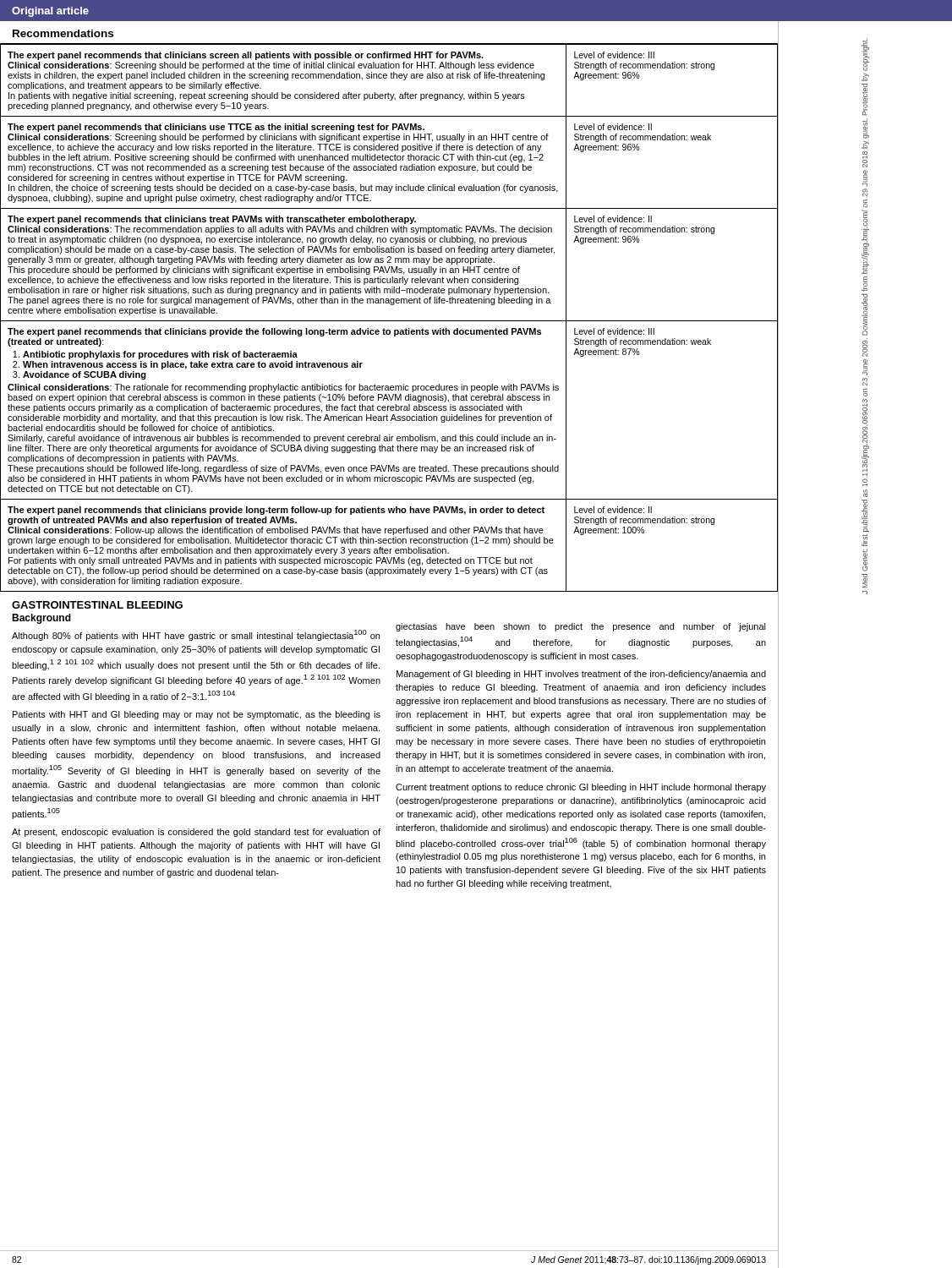952x1268 pixels.
Task: Point to the block beginning "Antibiotic prophylaxis for procedures with"
Action: tap(160, 354)
